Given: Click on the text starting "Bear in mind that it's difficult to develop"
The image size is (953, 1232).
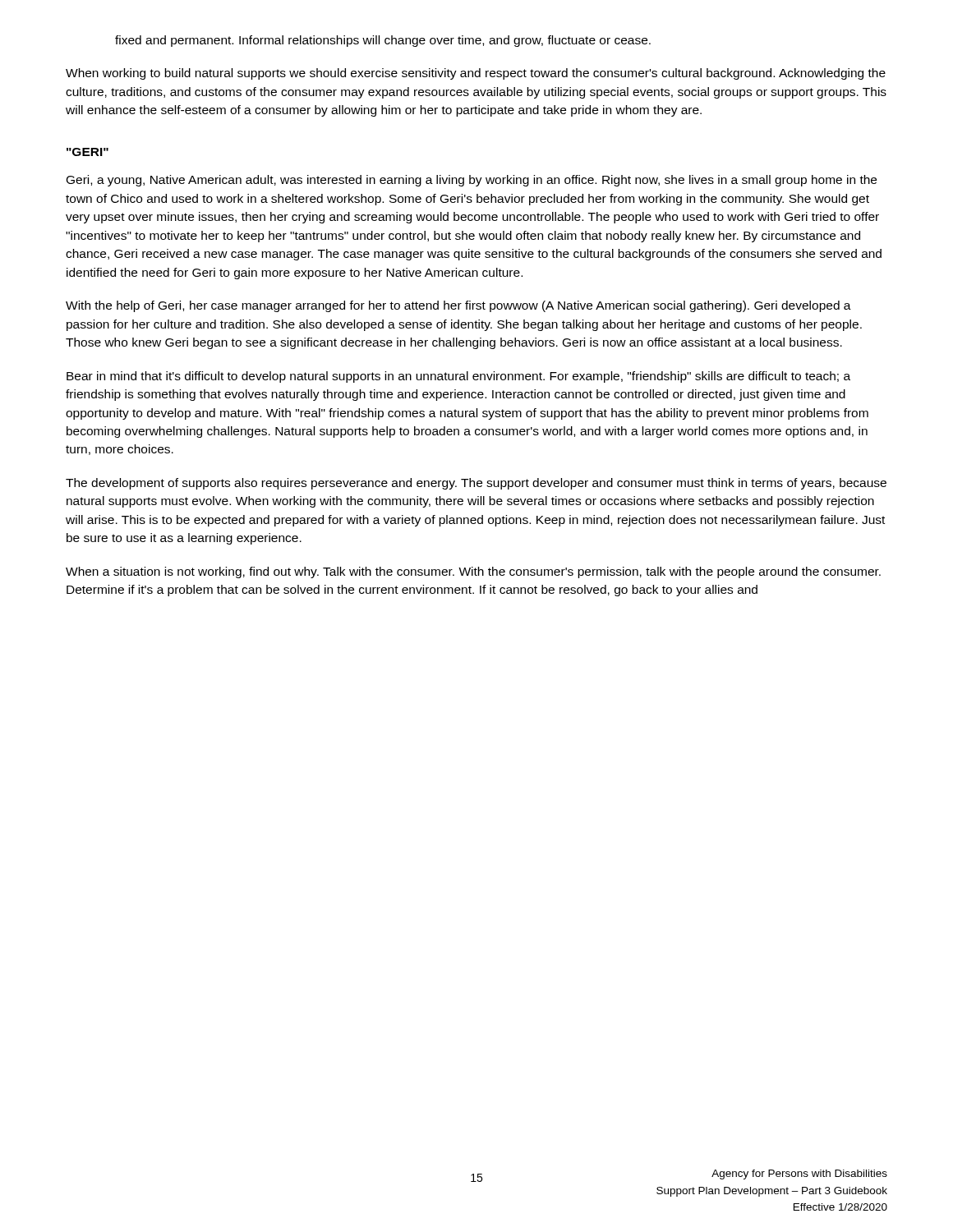Looking at the screenshot, I should pyautogui.click(x=467, y=412).
